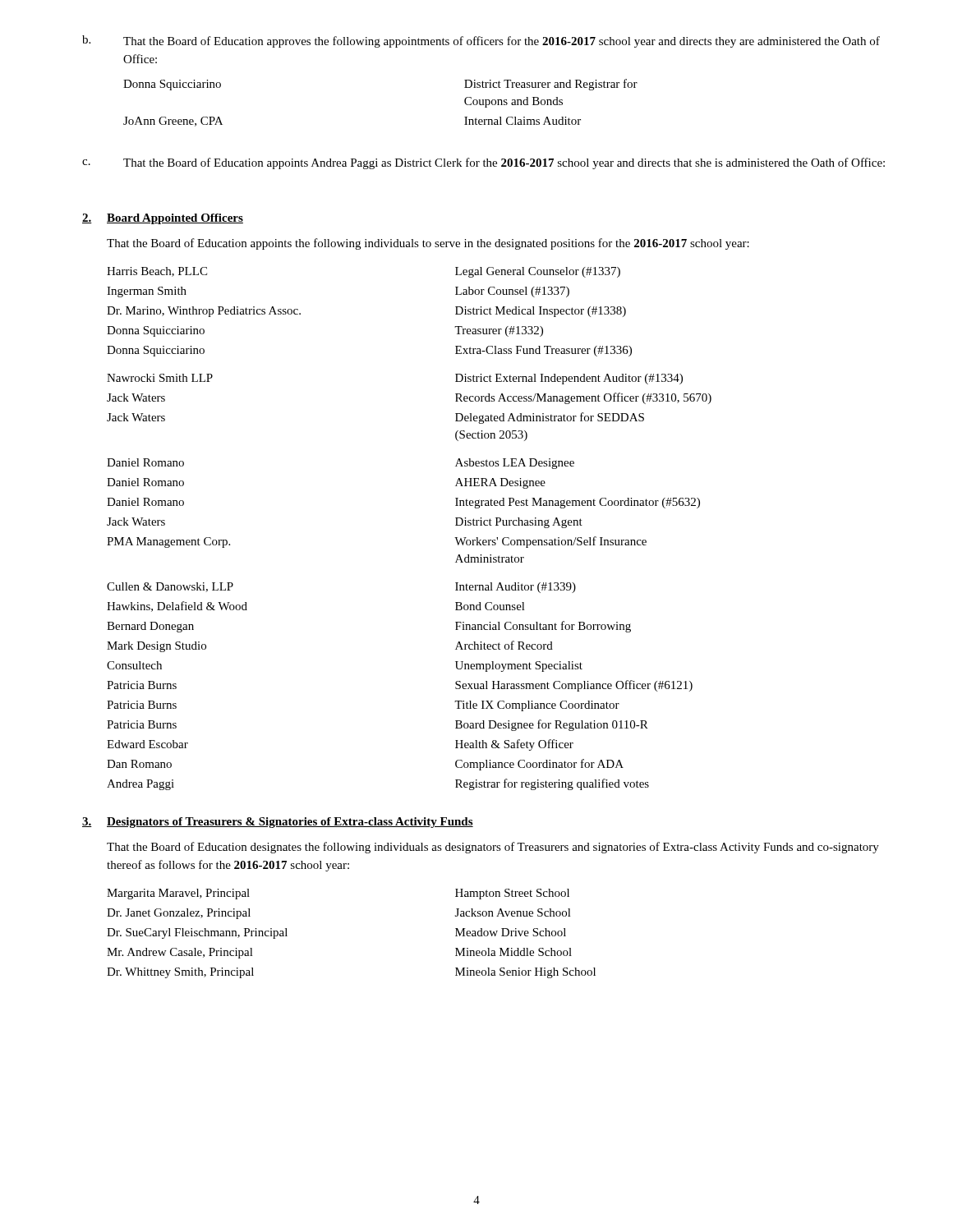Select the text starting "Harris Beach, PLLC Legal General Counselor (#1337)"
The height and width of the screenshot is (1232, 953).
497,528
